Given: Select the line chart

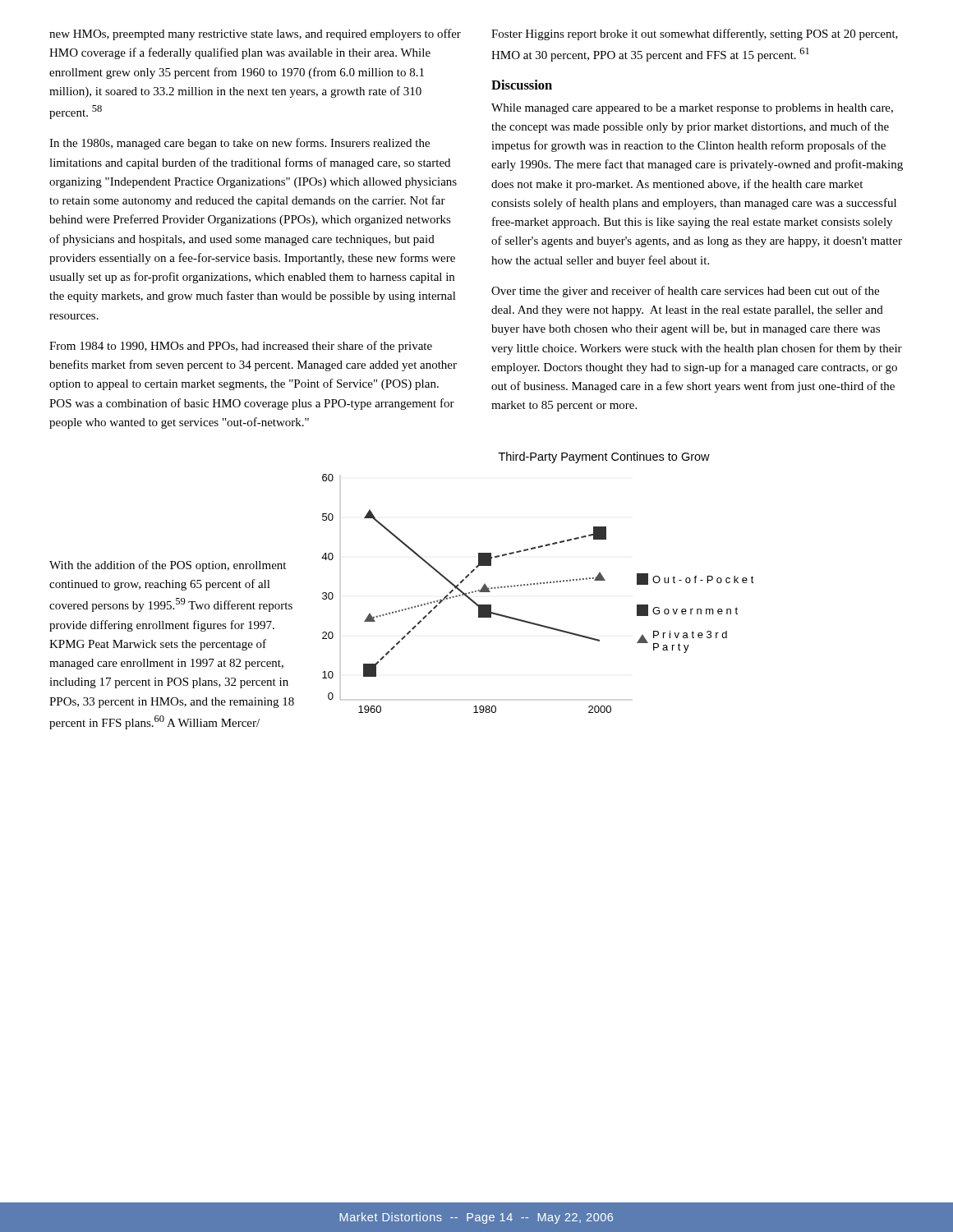Looking at the screenshot, I should pos(604,600).
